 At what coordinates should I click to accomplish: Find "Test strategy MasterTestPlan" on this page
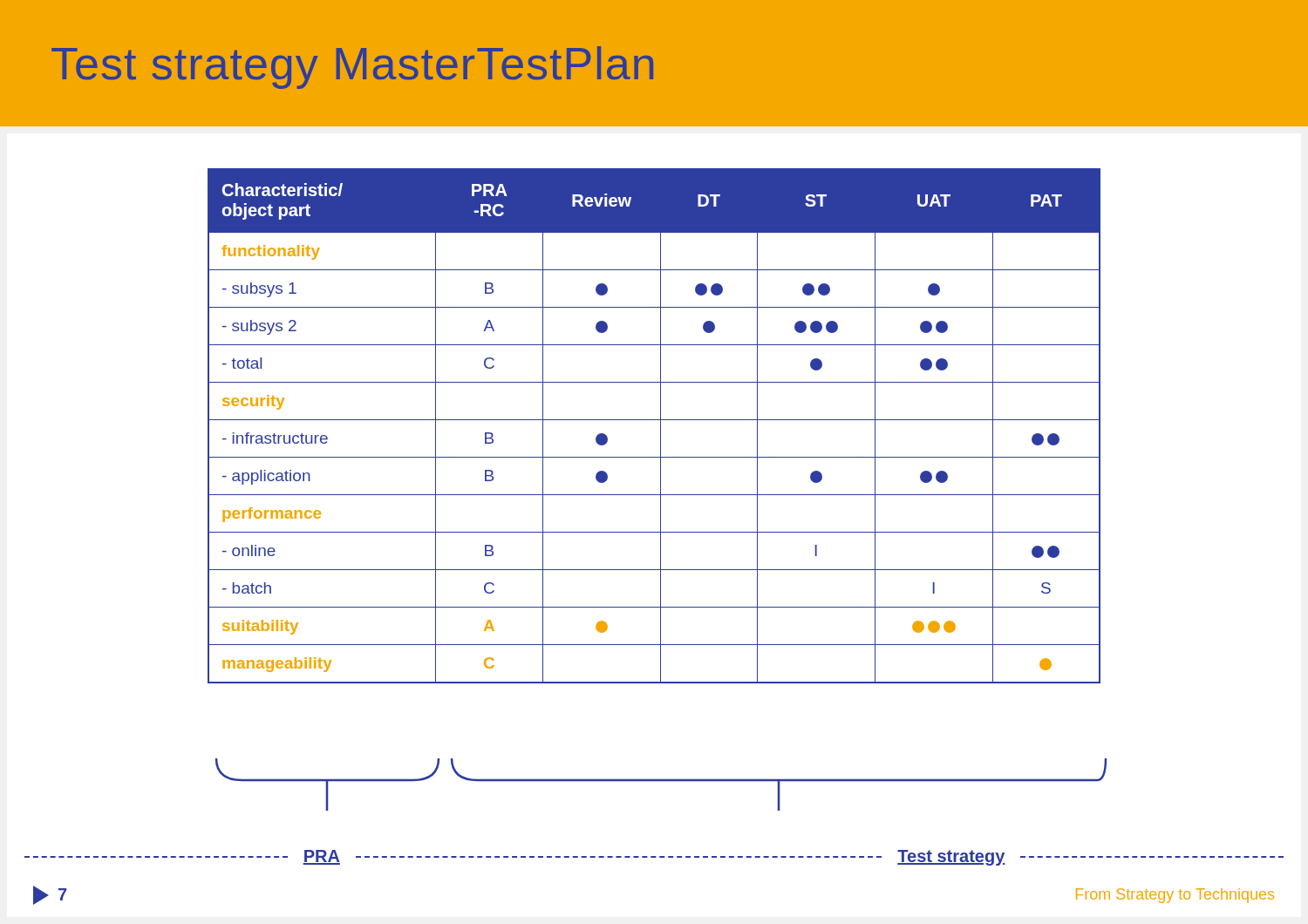(x=354, y=63)
